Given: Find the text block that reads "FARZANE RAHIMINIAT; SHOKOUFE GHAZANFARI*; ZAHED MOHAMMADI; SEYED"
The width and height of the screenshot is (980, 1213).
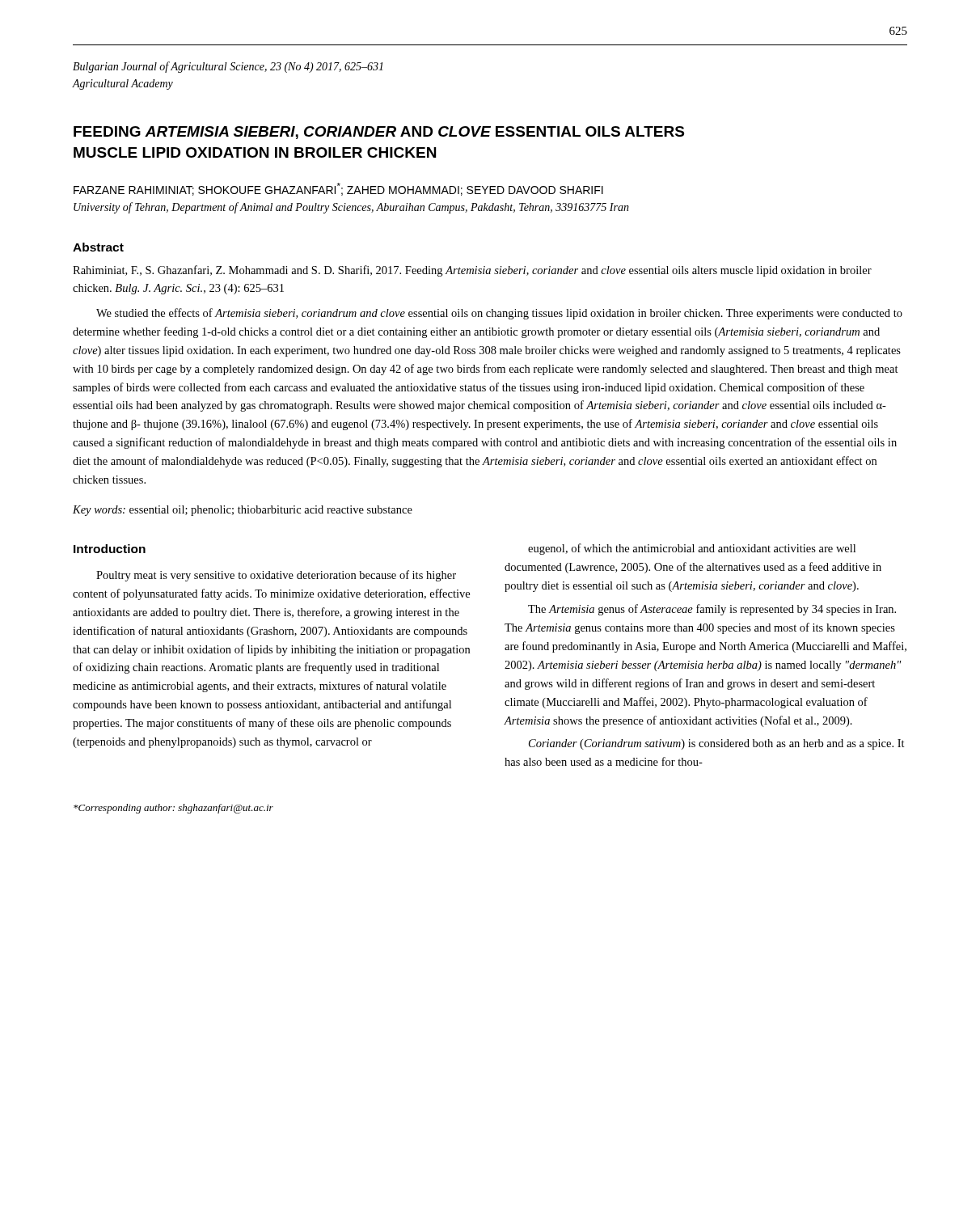Looking at the screenshot, I should [351, 197].
